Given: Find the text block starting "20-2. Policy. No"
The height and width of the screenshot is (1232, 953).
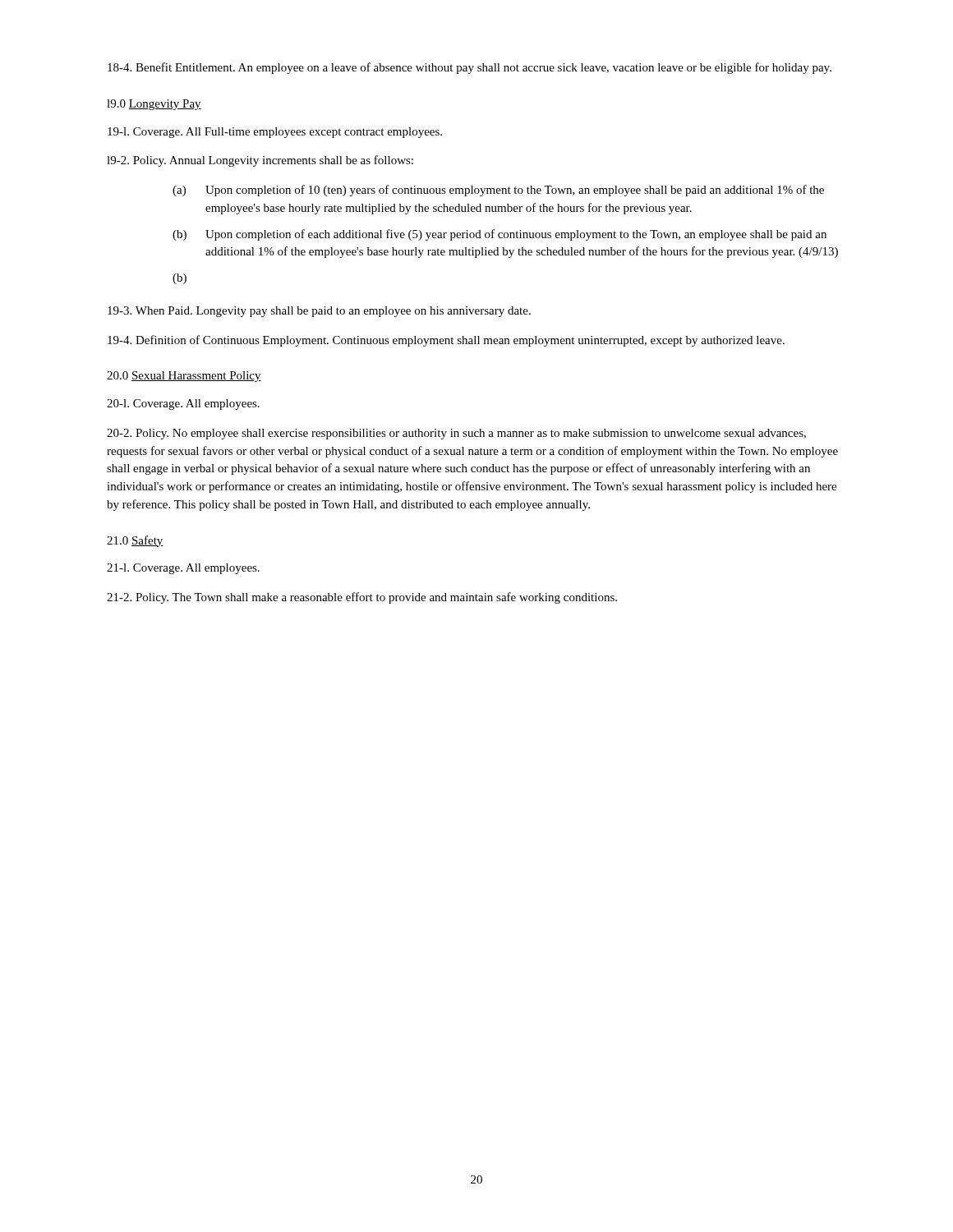Looking at the screenshot, I should [x=472, y=468].
